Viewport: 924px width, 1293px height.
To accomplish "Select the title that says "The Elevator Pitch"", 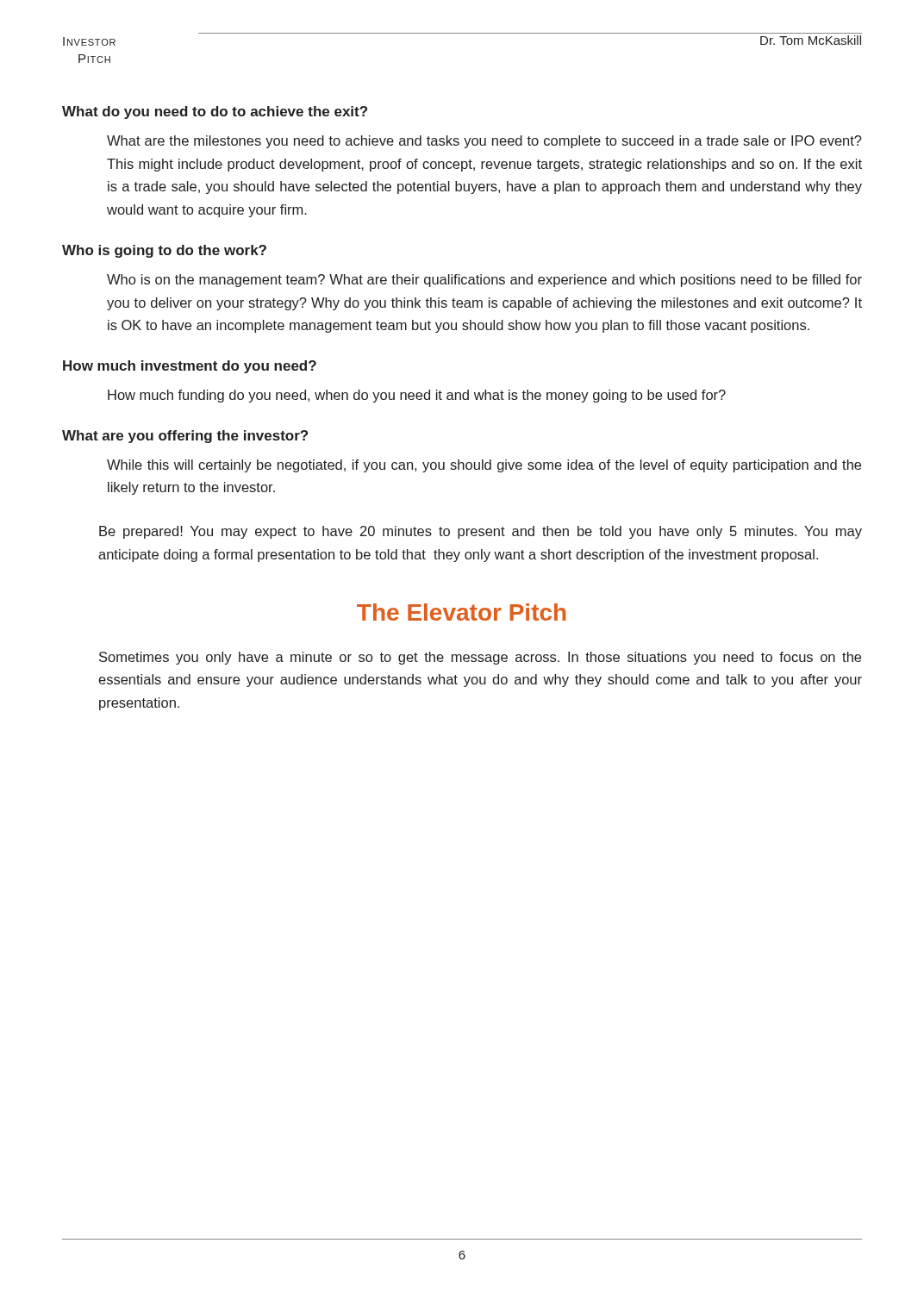I will pyautogui.click(x=462, y=612).
